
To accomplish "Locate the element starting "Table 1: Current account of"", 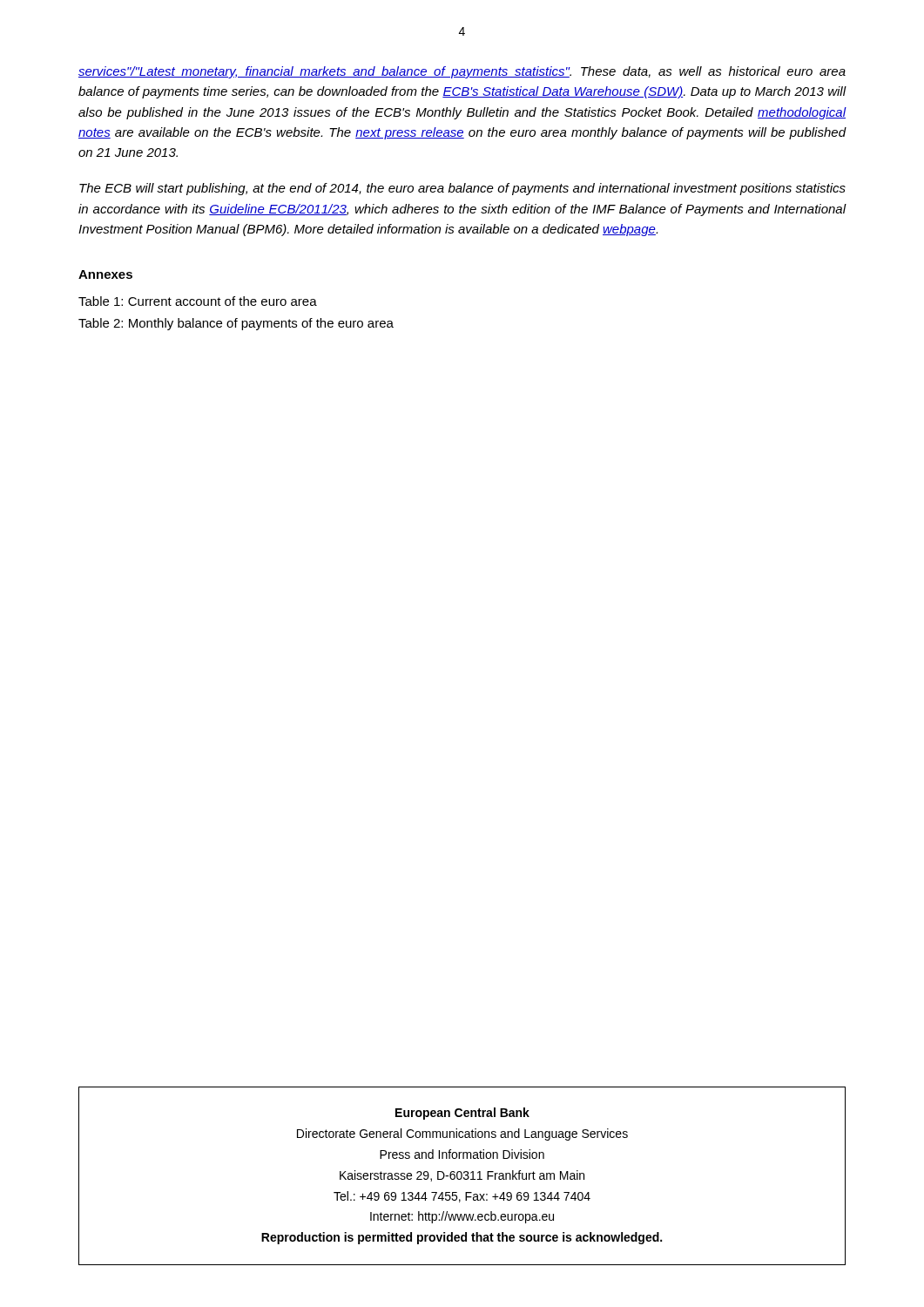I will point(197,301).
